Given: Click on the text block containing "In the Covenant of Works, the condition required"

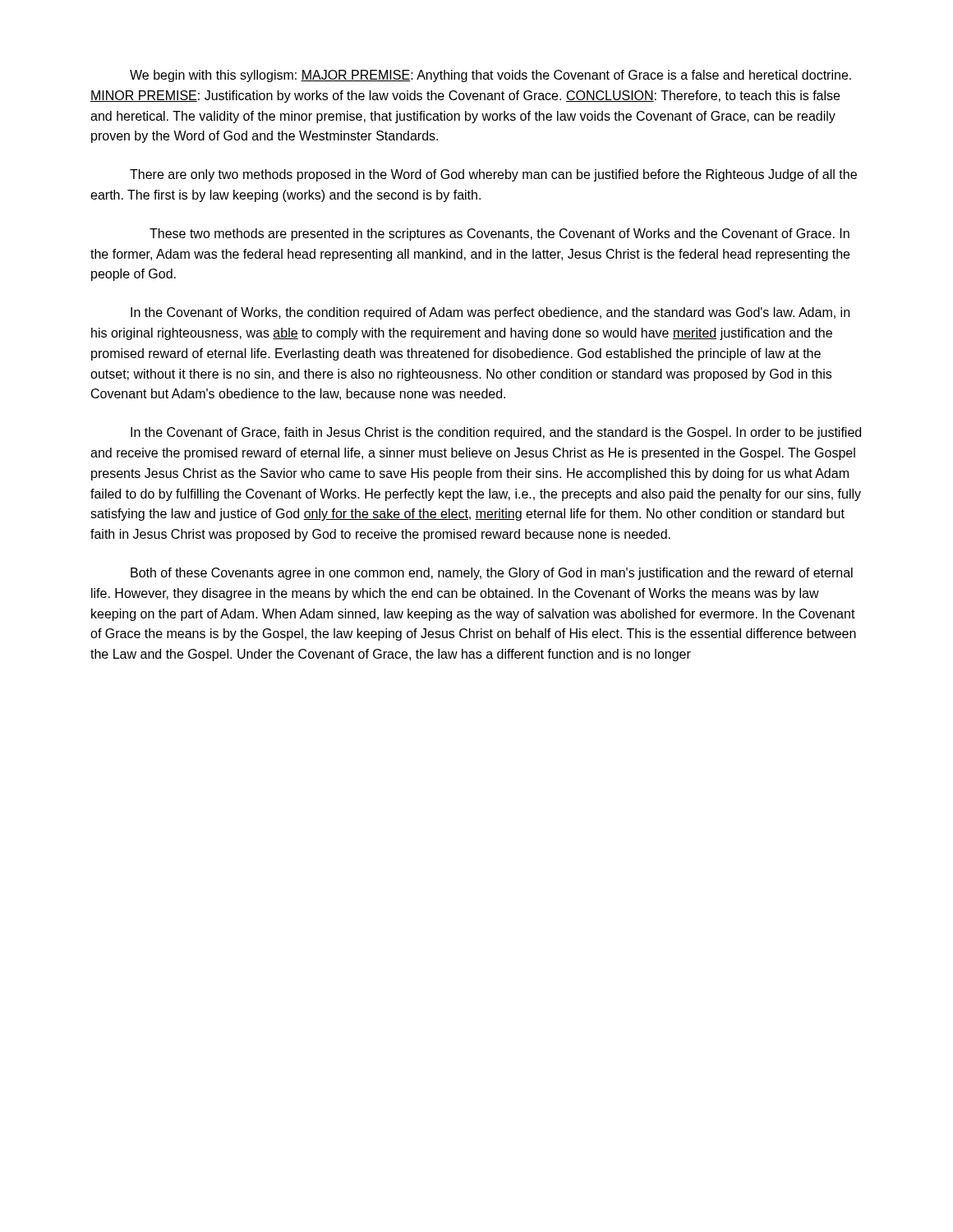Looking at the screenshot, I should click(x=470, y=353).
